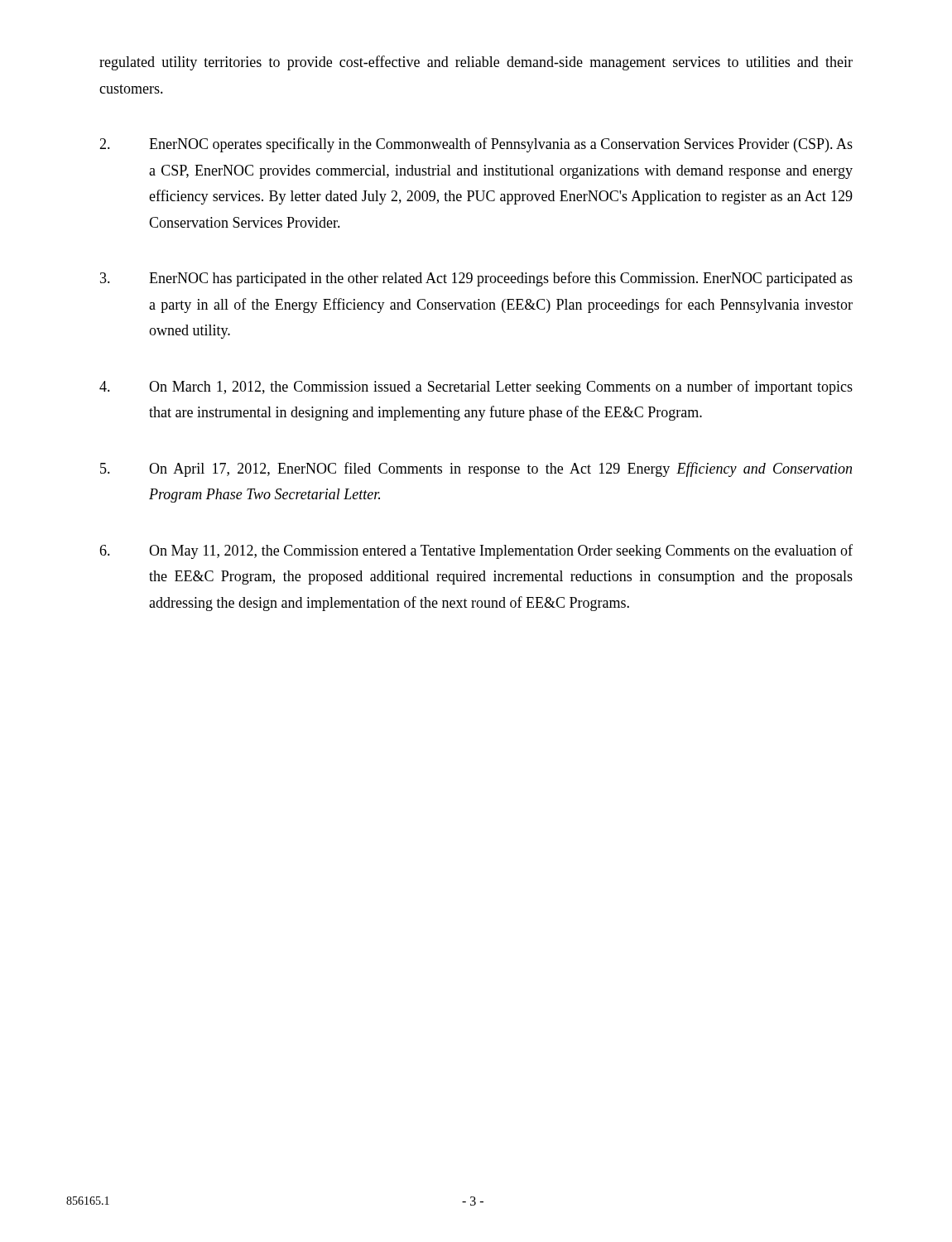
Task: Find the text block that says "On April 17, 2012,"
Action: click(476, 482)
